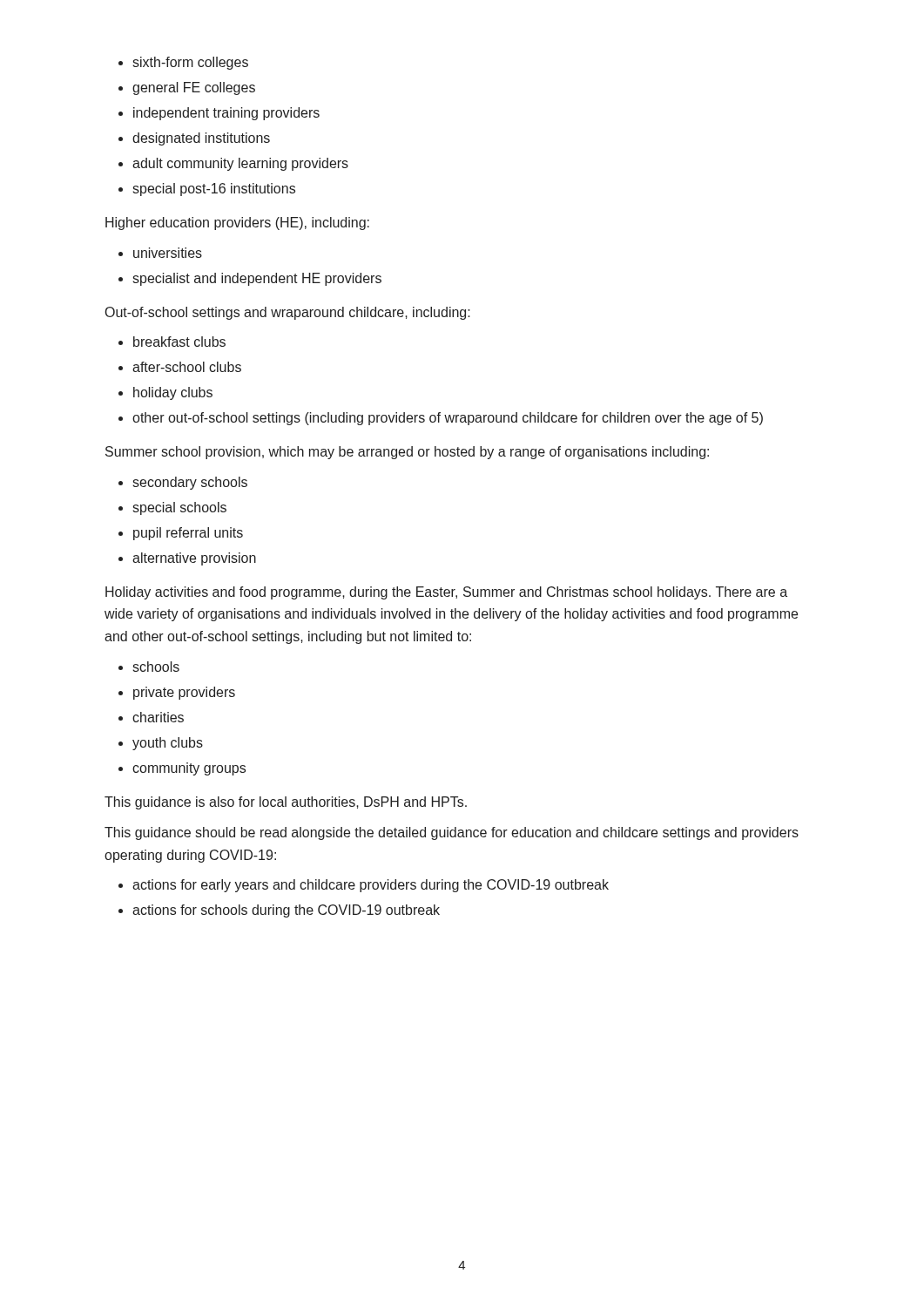This screenshot has height=1307, width=924.
Task: Select the list item that reads "independent training providers"
Action: click(226, 113)
